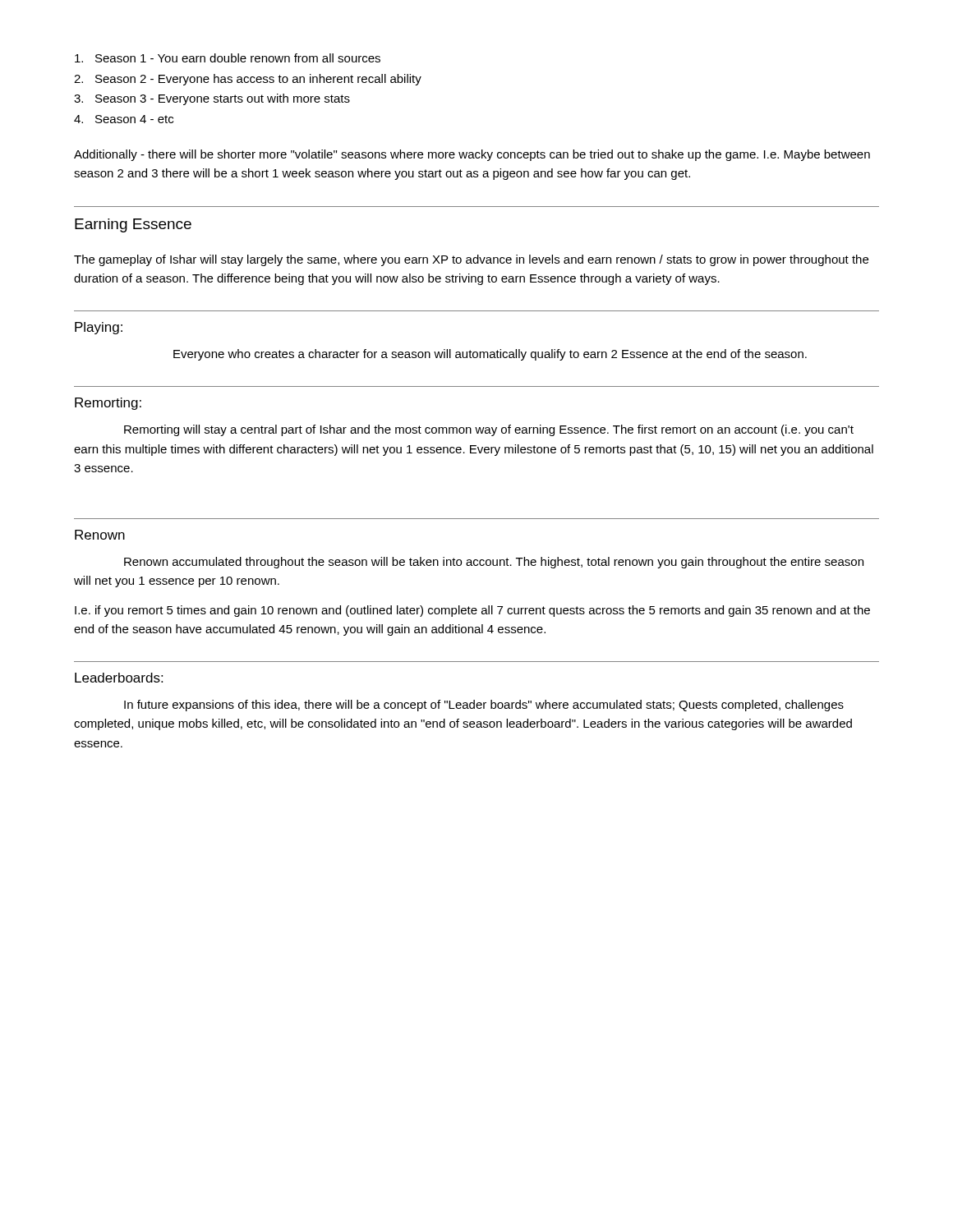Click on the text block with the text "Remorting will stay a central part of Ishar"
The image size is (953, 1232).
474,448
